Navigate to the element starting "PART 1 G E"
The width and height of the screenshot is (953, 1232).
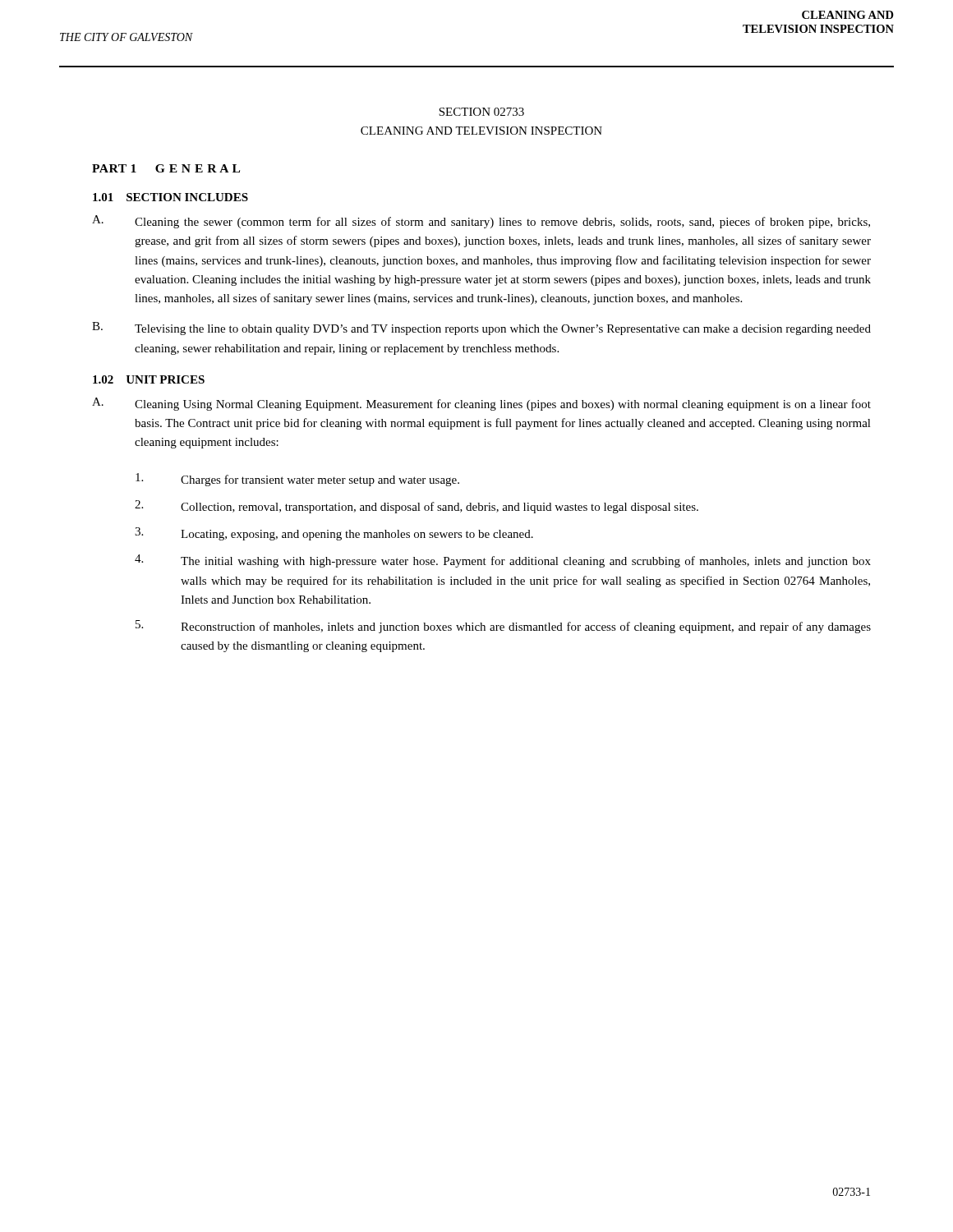pyautogui.click(x=167, y=168)
